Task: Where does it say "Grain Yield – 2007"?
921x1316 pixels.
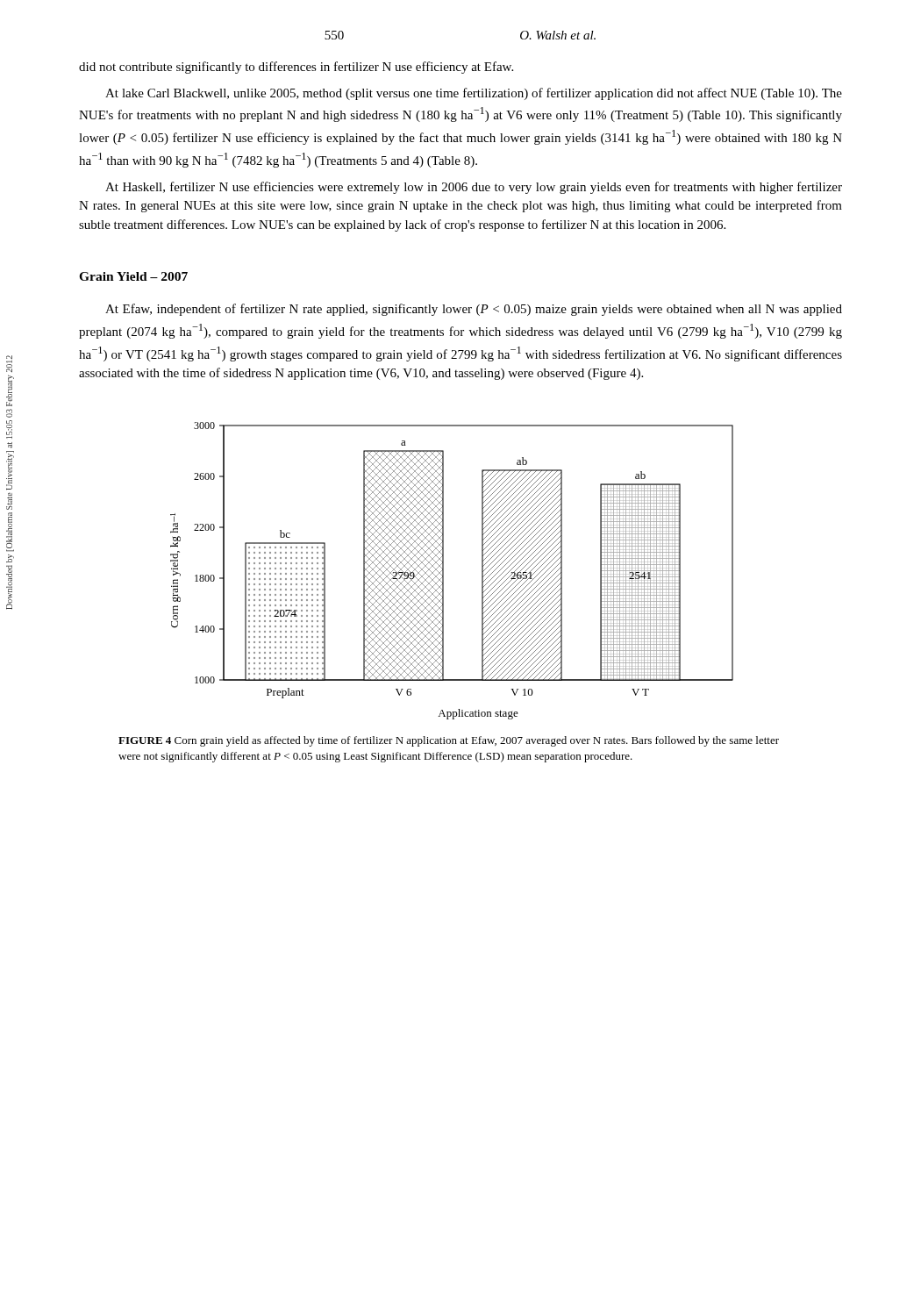Action: pos(133,276)
